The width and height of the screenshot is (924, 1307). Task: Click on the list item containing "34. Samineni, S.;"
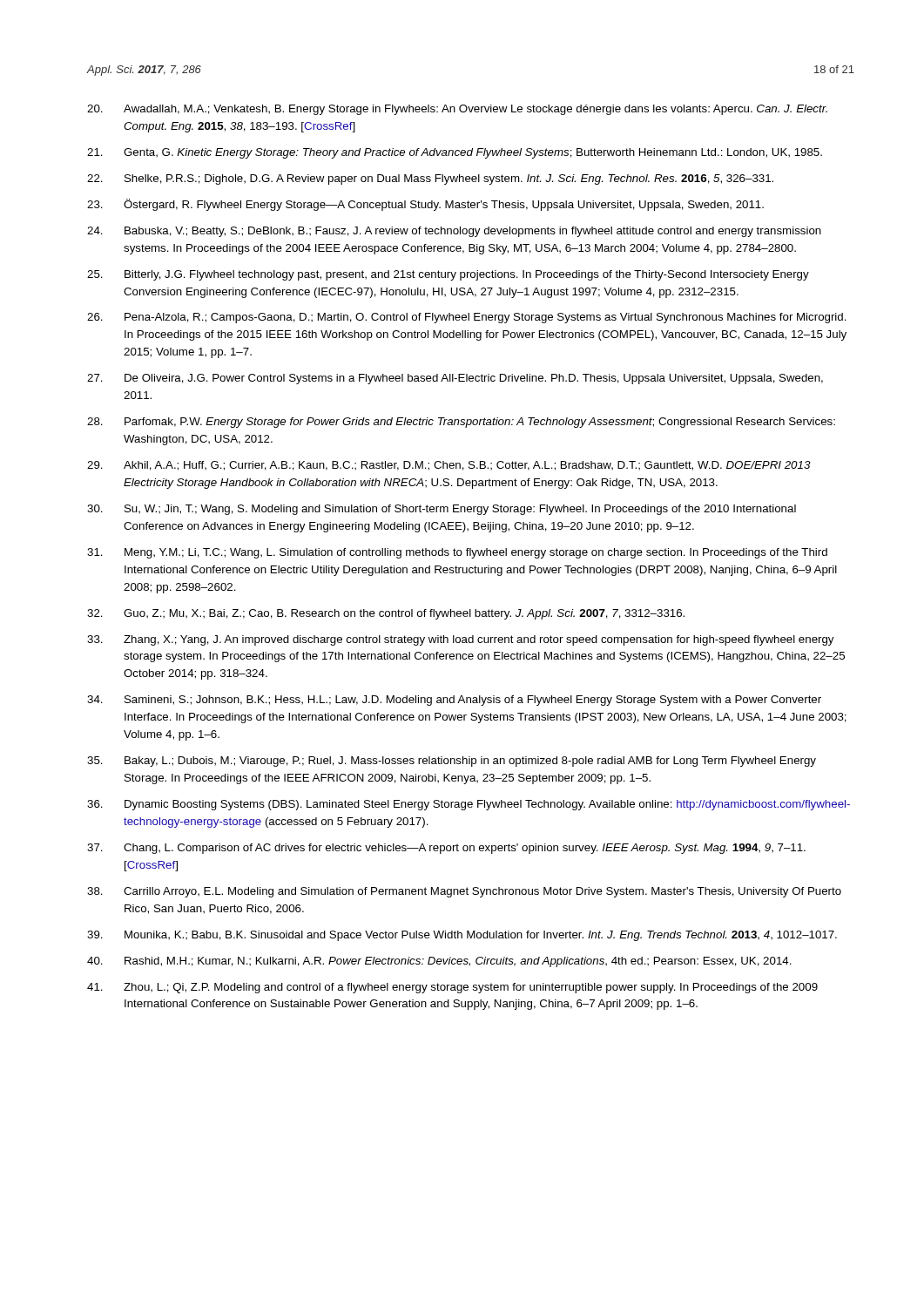(x=471, y=717)
